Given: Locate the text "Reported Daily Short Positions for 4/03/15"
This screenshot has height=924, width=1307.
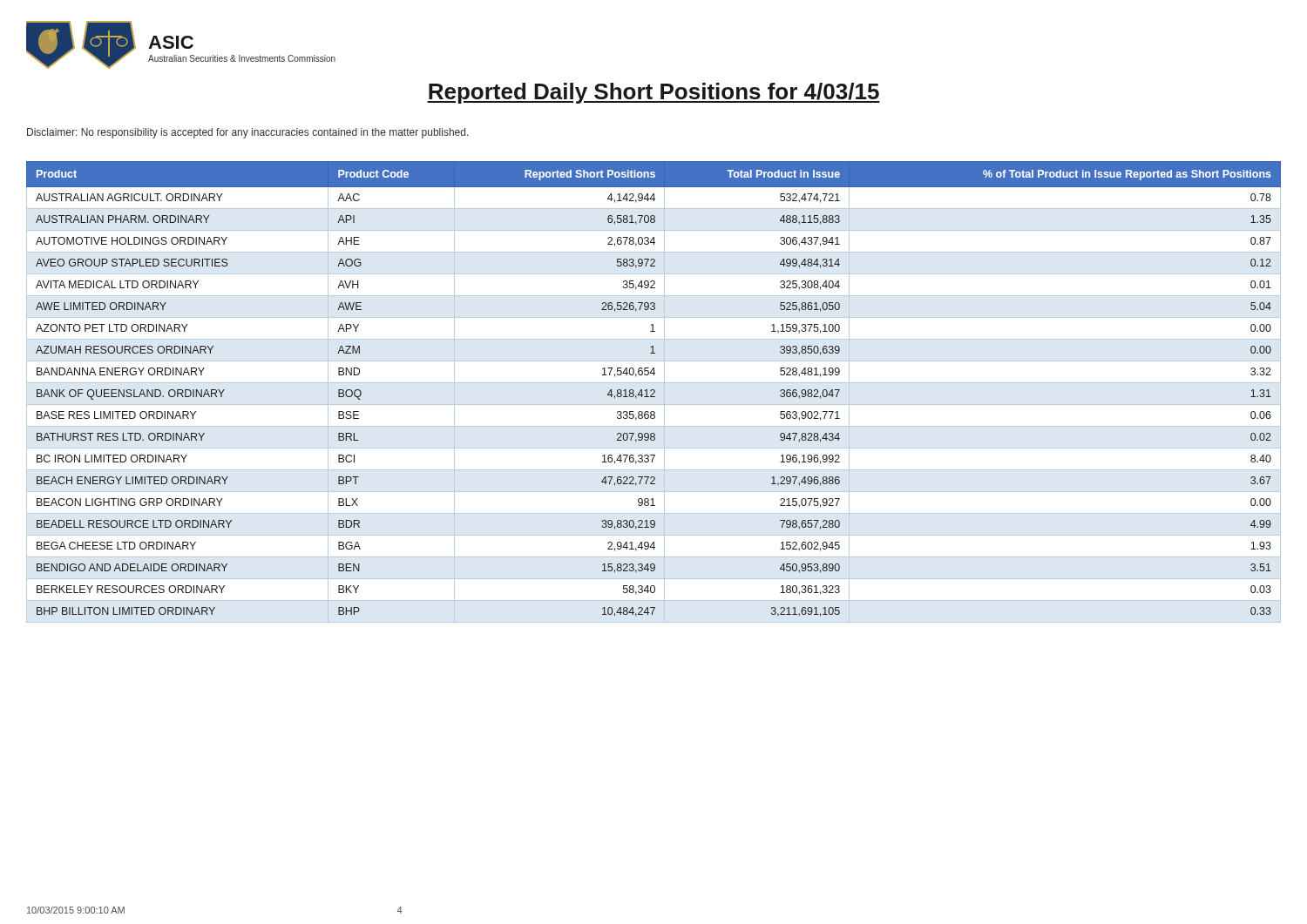Looking at the screenshot, I should (x=654, y=92).
